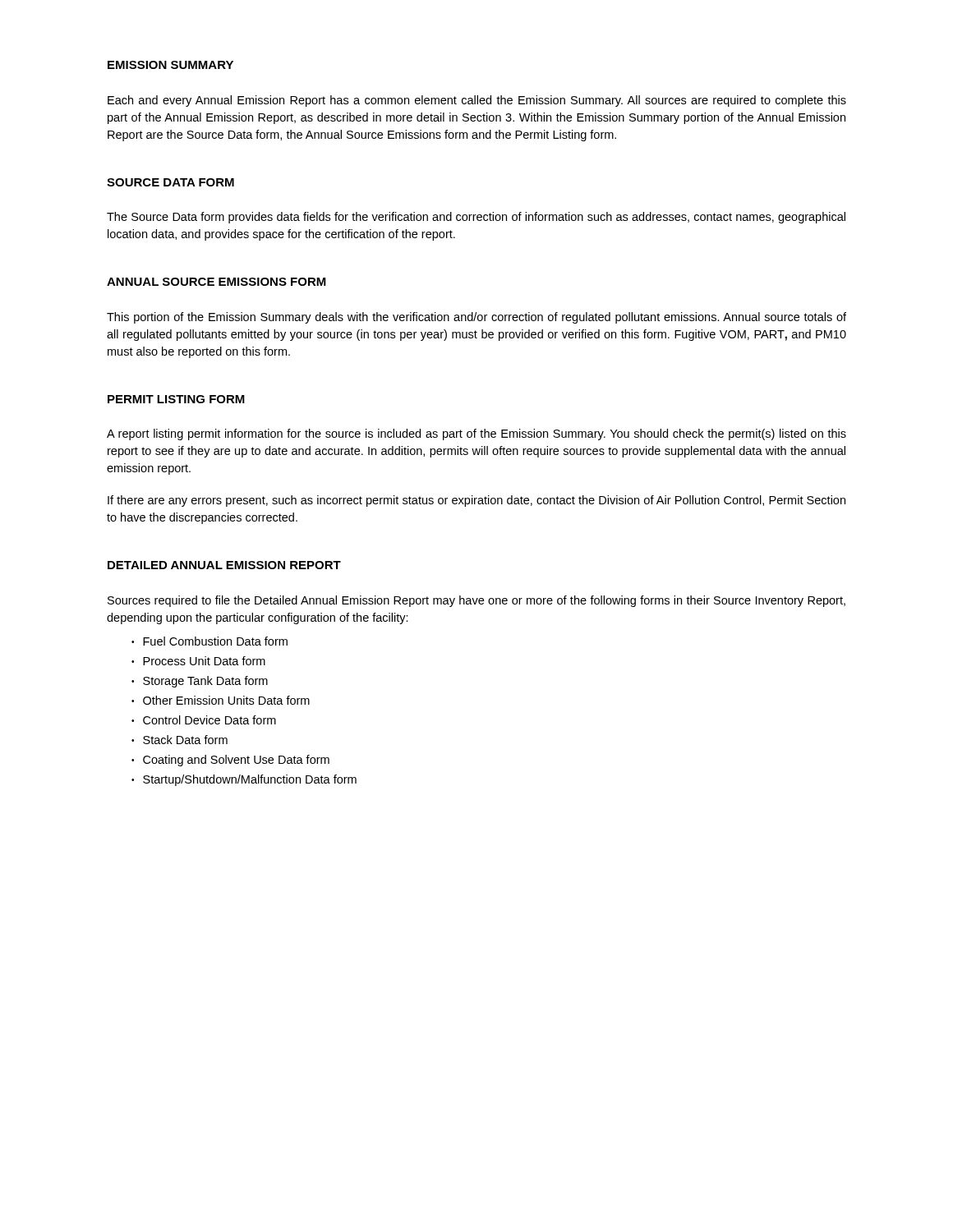Click where it says "• Process Unit Data form"
953x1232 pixels.
(x=199, y=661)
